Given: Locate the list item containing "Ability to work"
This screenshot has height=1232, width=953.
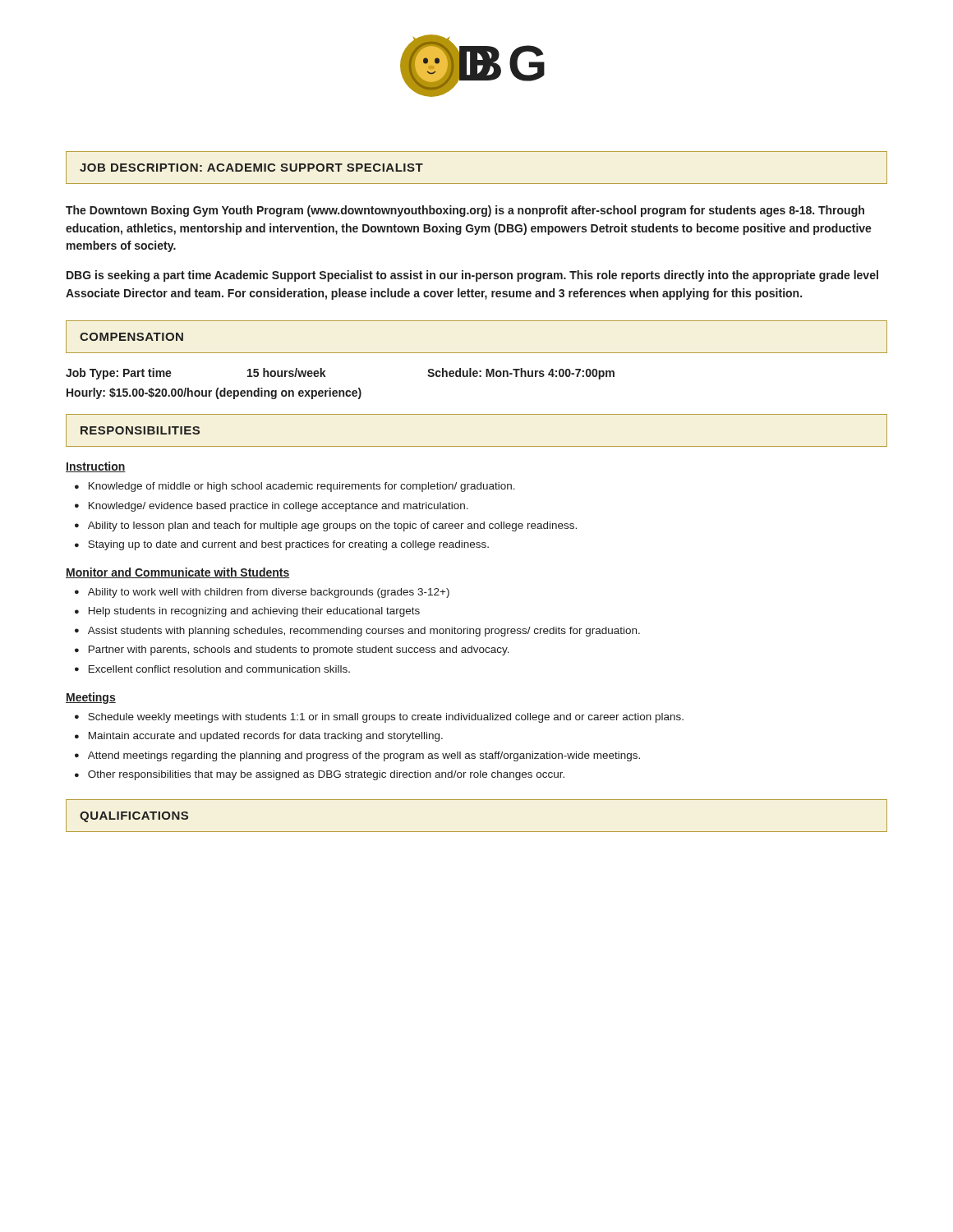Looking at the screenshot, I should (269, 591).
